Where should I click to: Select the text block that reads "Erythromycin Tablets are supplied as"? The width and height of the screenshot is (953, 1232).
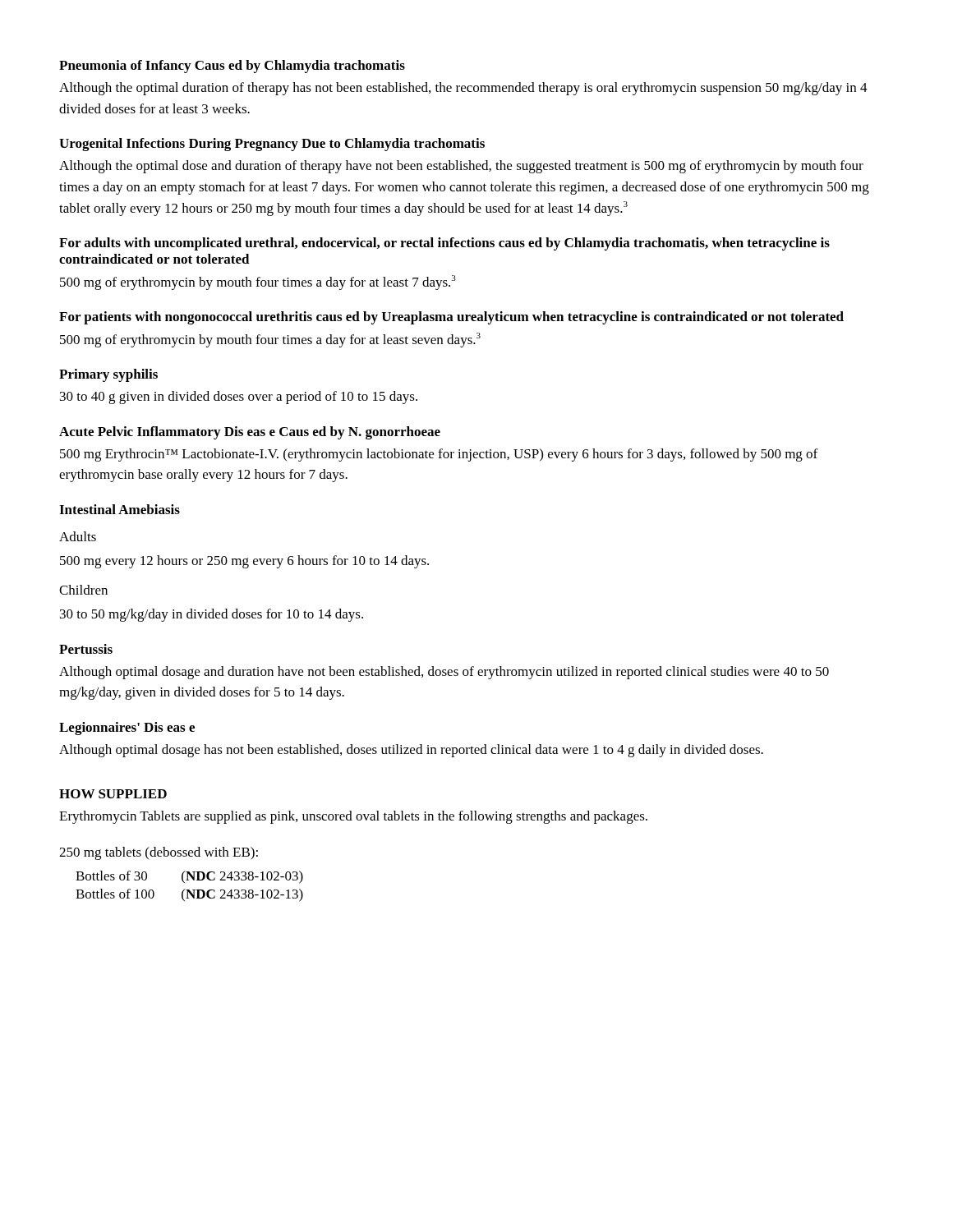tap(354, 816)
